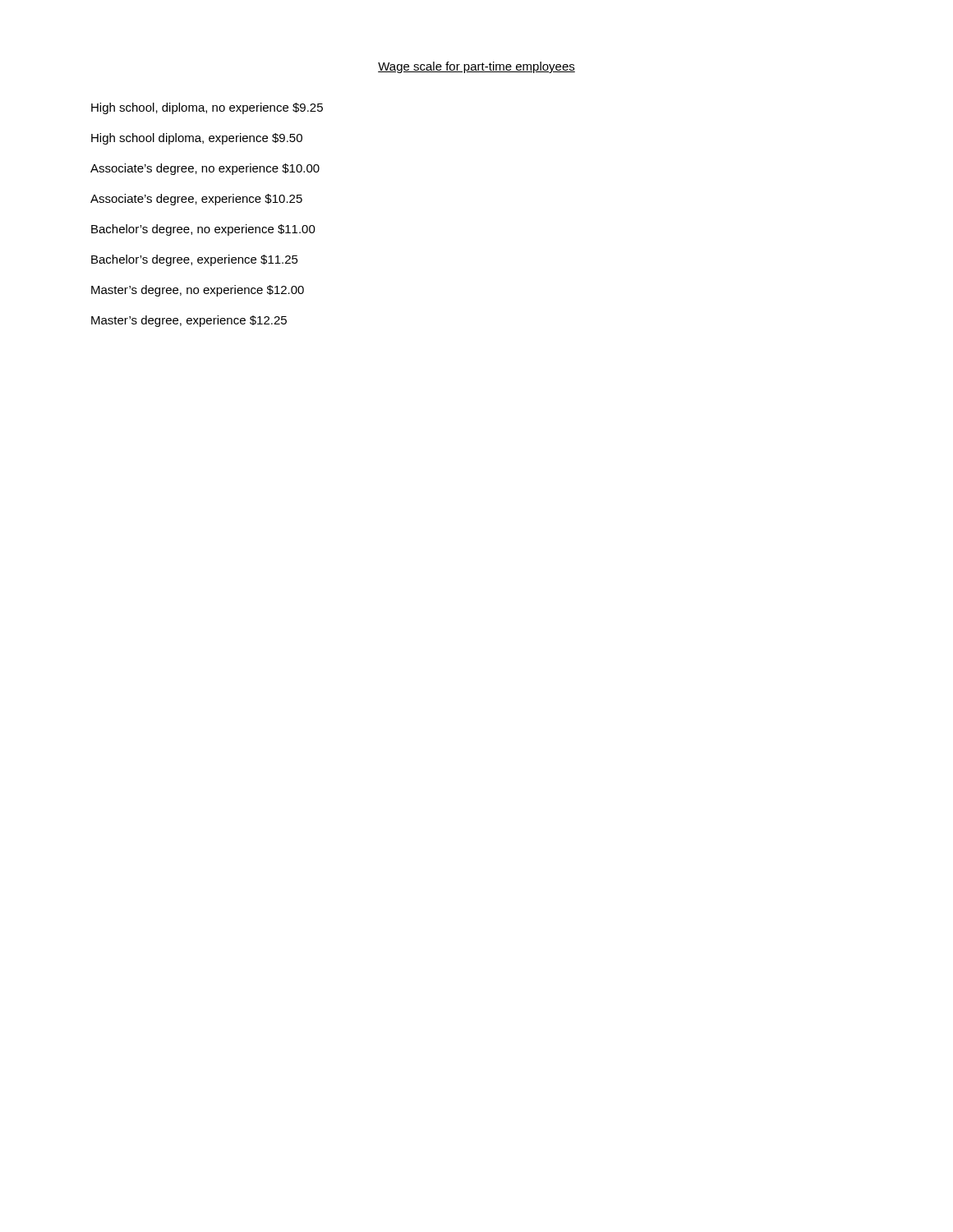Select the list item that reads "Master’s degree, no experience $12.00"
Image resolution: width=953 pixels, height=1232 pixels.
(197, 290)
